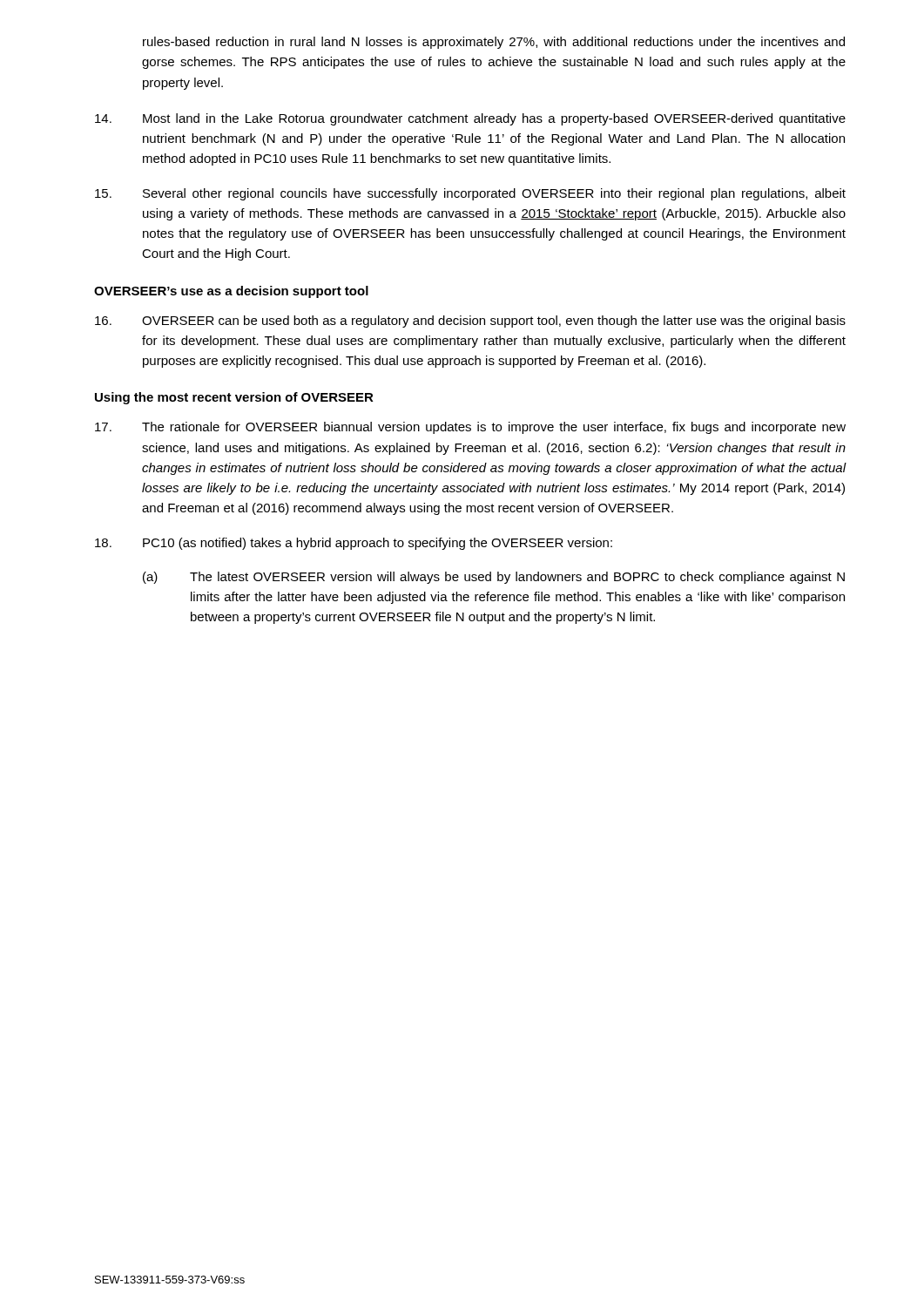Locate the list item that says "16. OVERSEER can be"
The width and height of the screenshot is (924, 1307).
(x=470, y=340)
